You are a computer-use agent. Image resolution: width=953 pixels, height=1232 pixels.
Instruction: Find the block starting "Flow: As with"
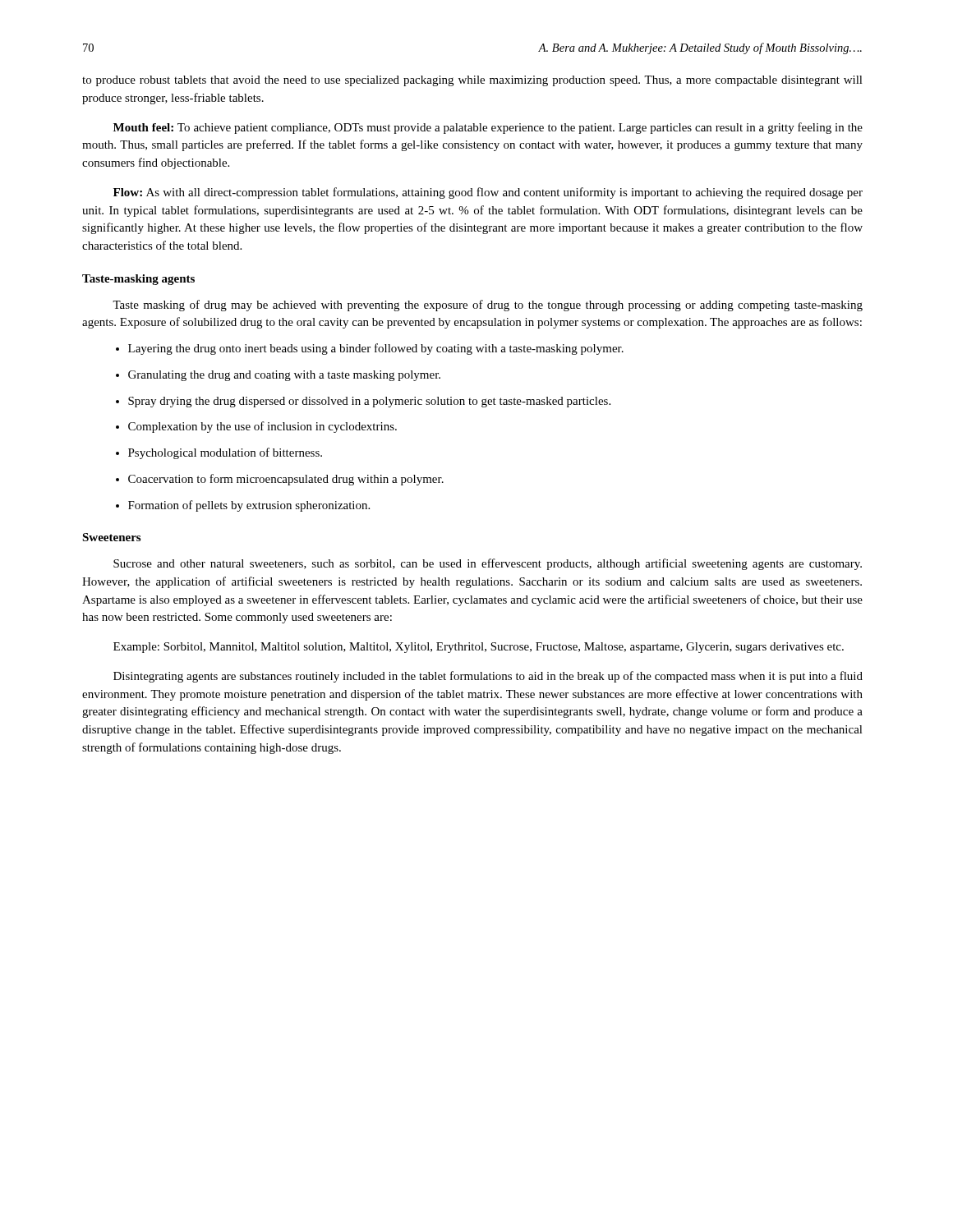point(472,220)
